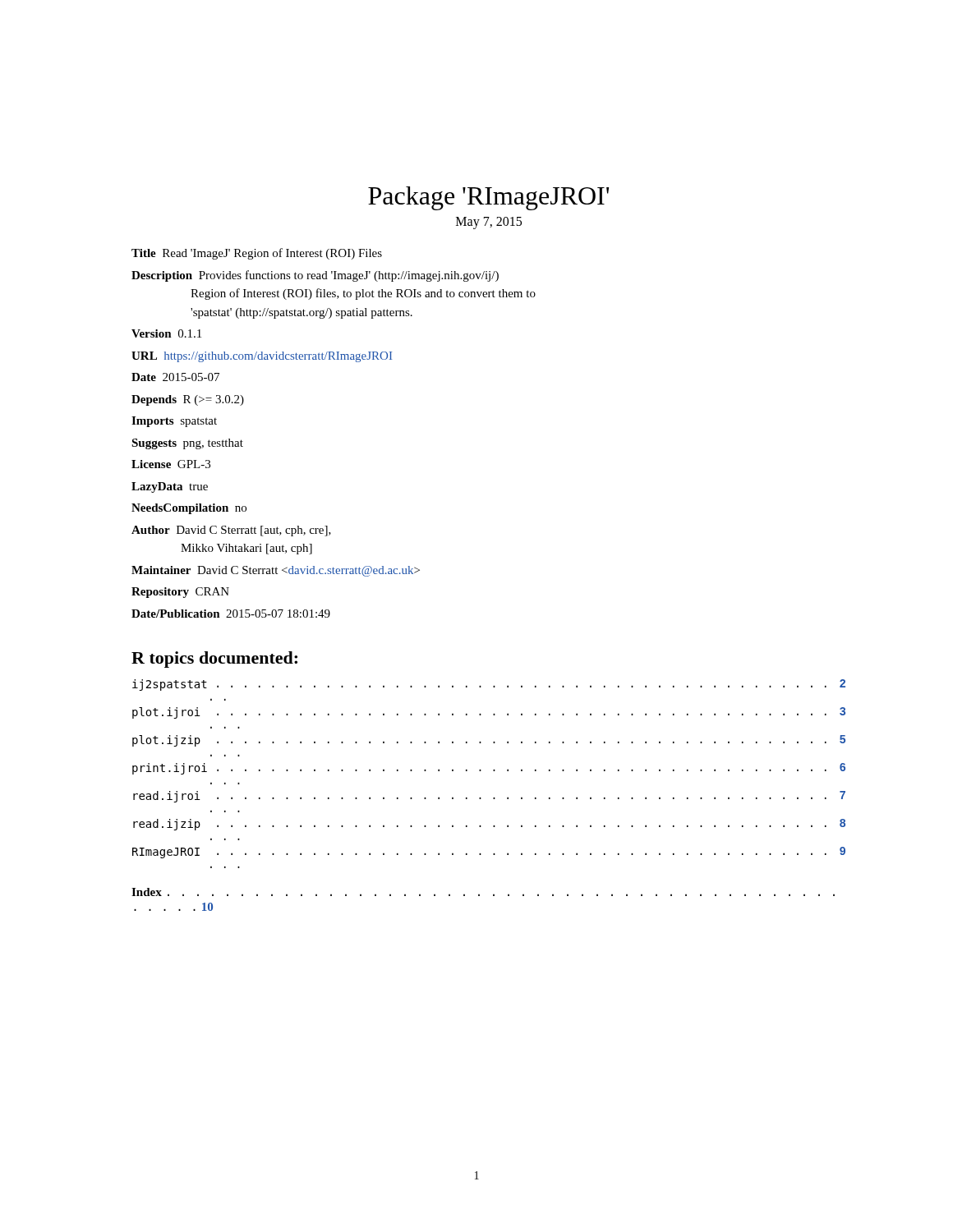This screenshot has width=953, height=1232.
Task: Select the text with the text "LazyData true"
Action: pos(170,486)
